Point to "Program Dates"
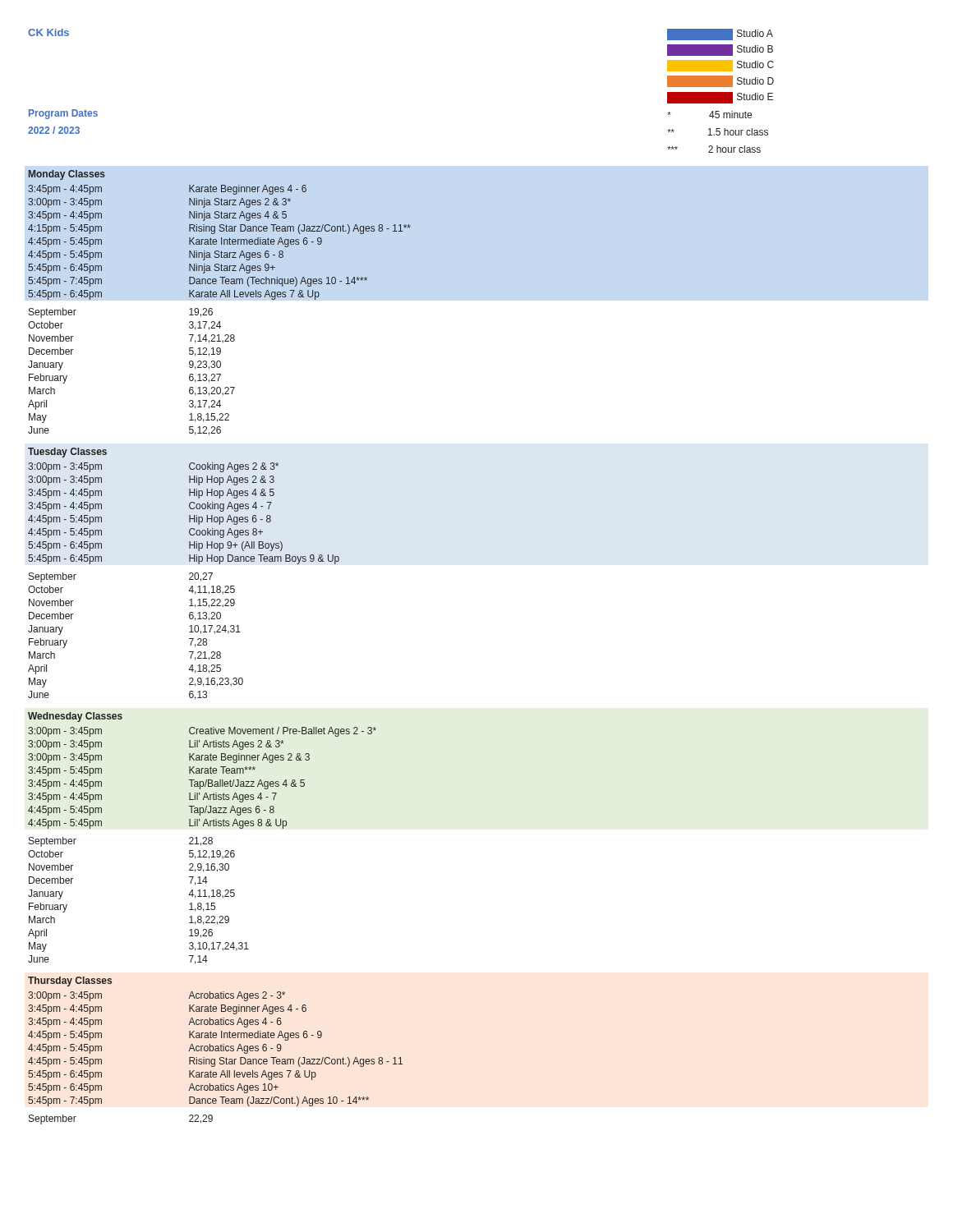The image size is (953, 1232). coord(63,113)
